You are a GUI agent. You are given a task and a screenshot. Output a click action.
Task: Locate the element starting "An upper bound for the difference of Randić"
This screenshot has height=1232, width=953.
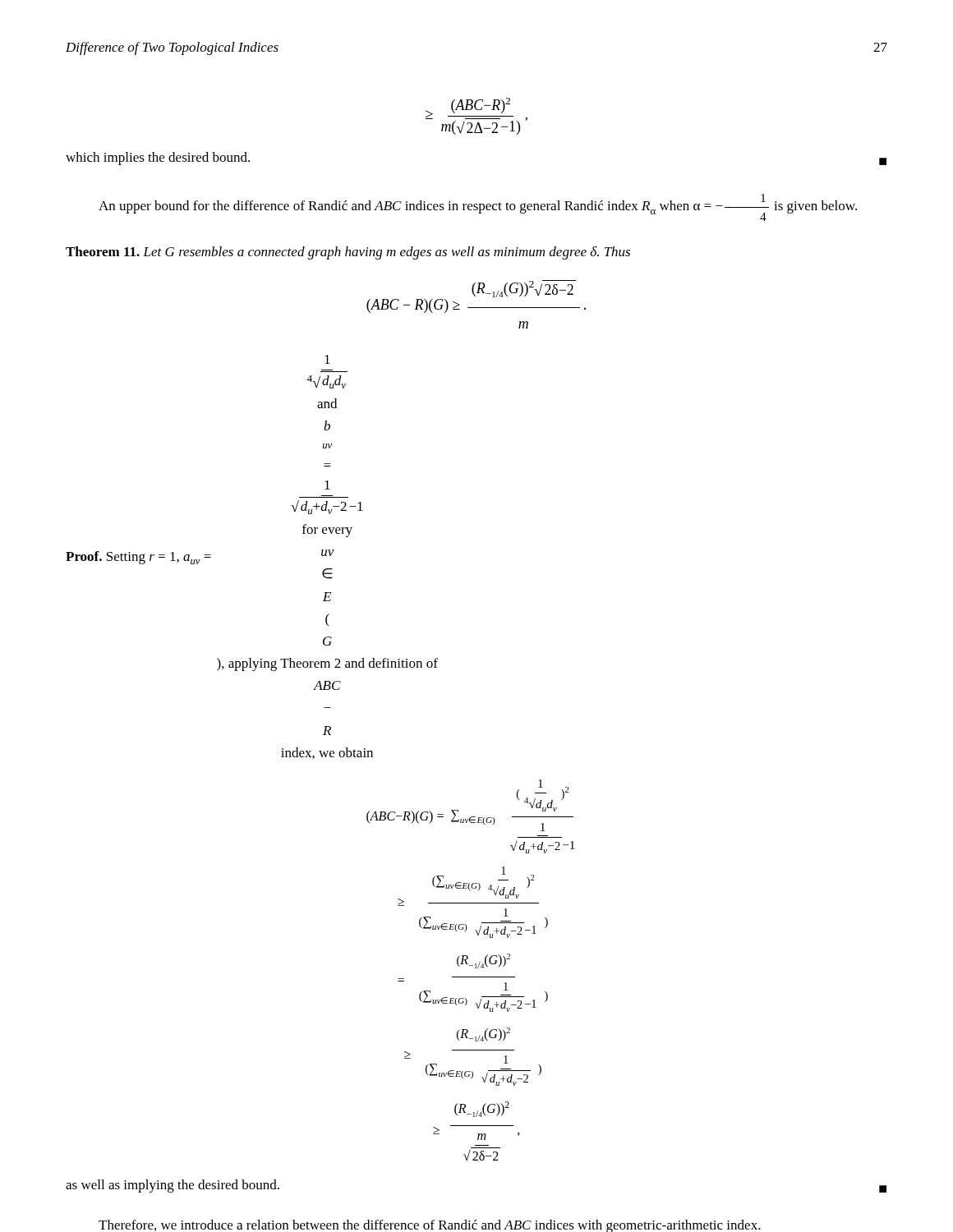pos(478,207)
